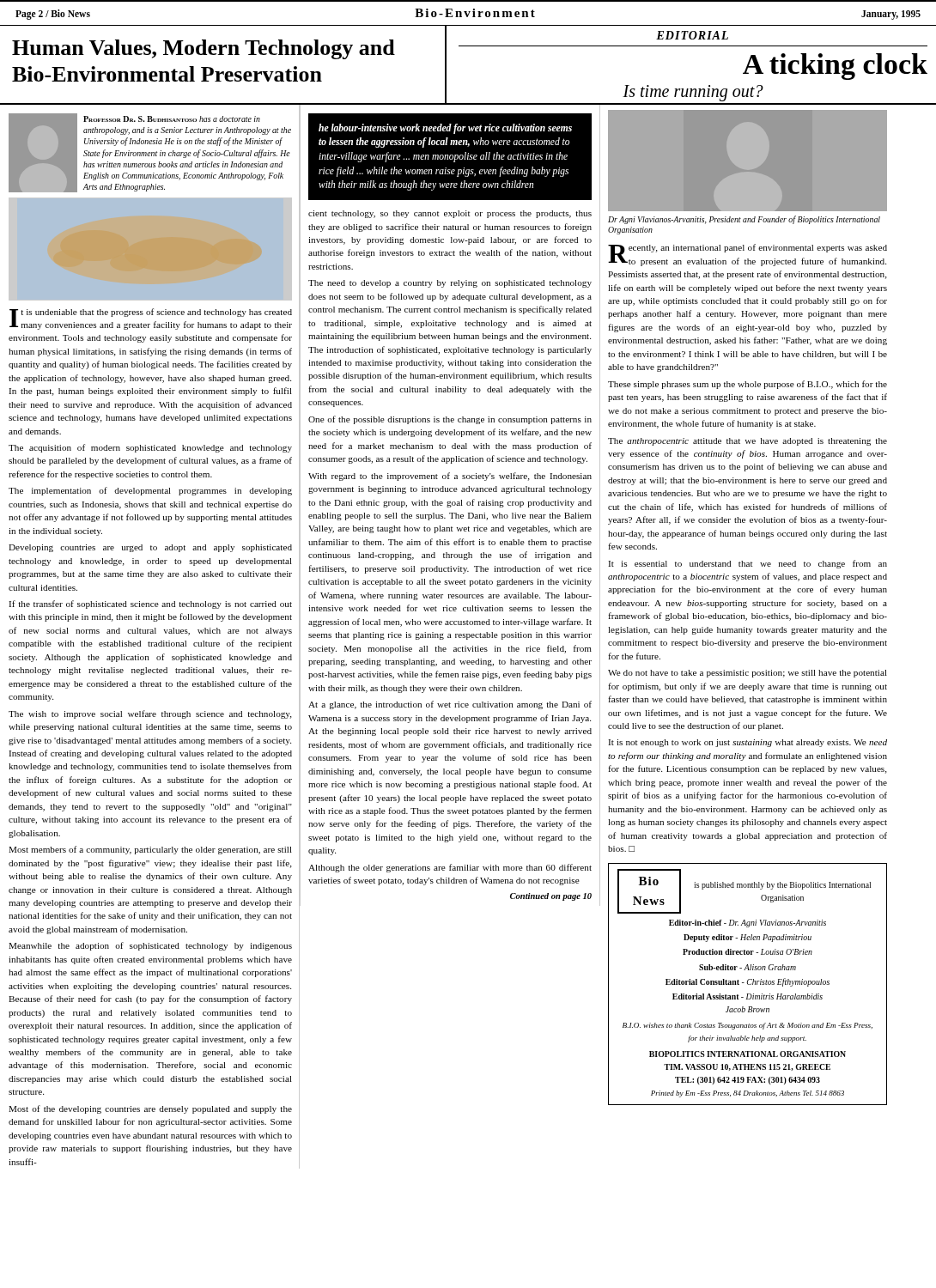Select the text block starting "Is time running out?"
The image size is (936, 1288).
[x=693, y=91]
